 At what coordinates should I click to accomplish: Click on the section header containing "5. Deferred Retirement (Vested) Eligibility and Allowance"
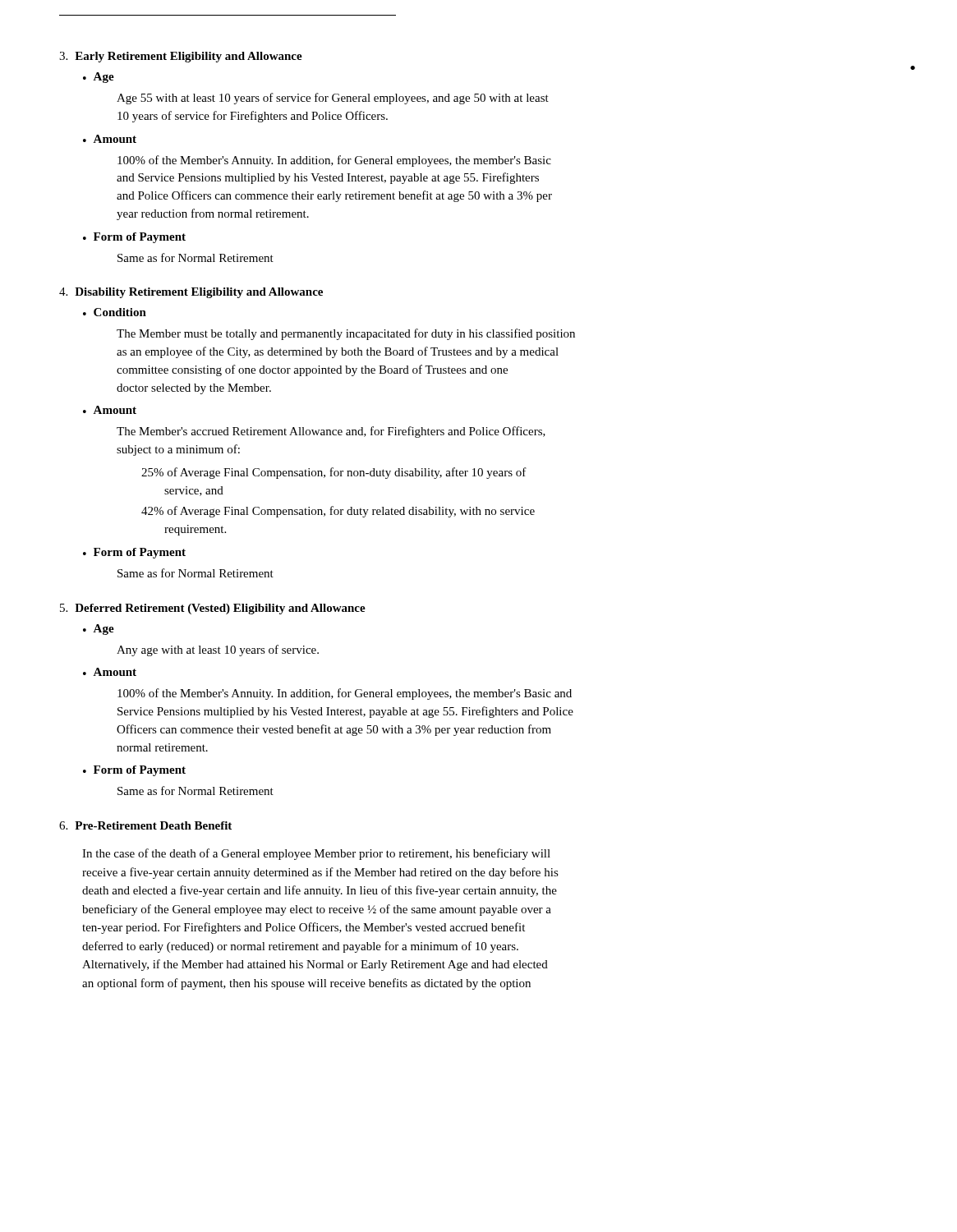click(x=212, y=608)
